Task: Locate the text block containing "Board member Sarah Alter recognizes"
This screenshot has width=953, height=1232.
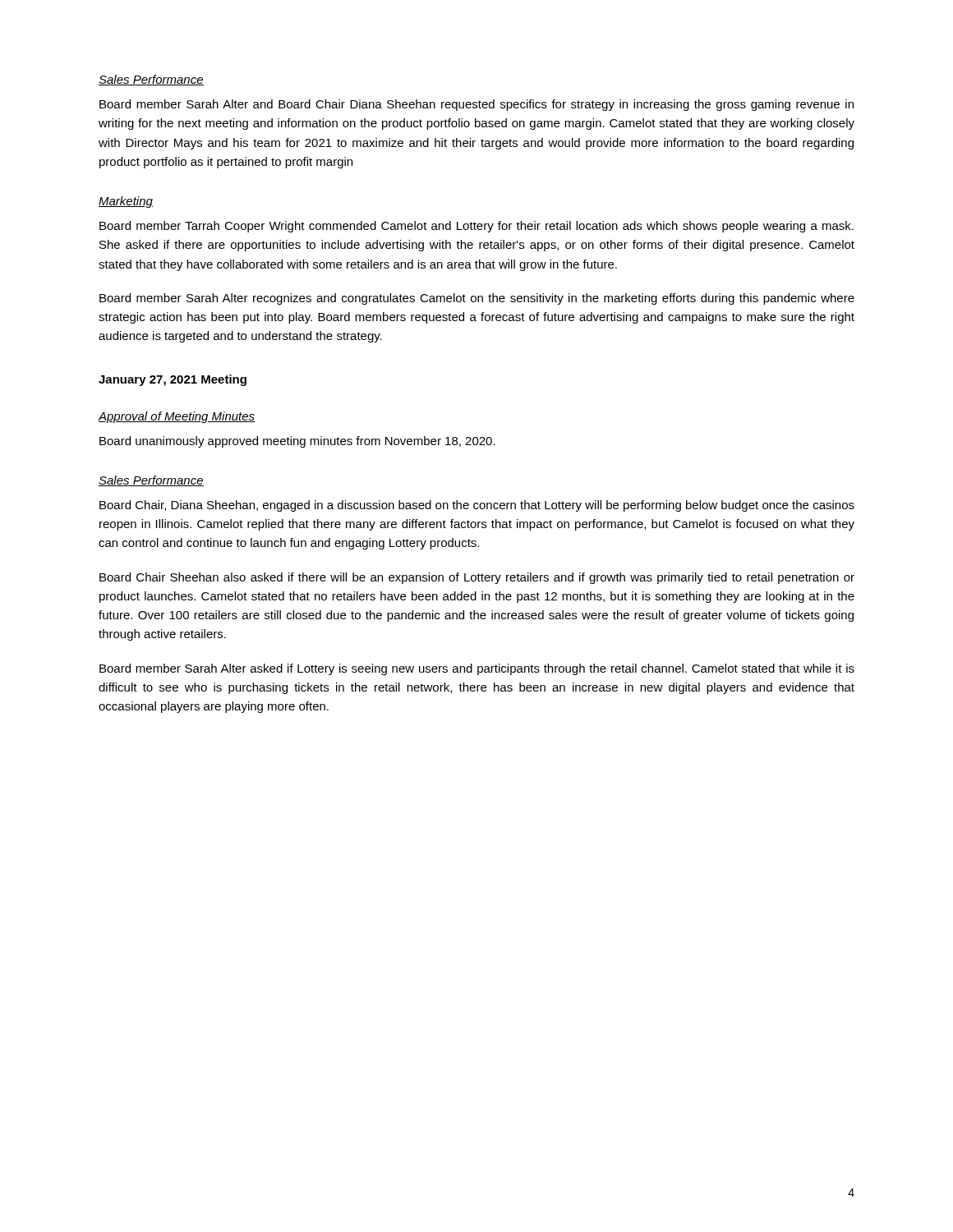Action: coord(476,317)
